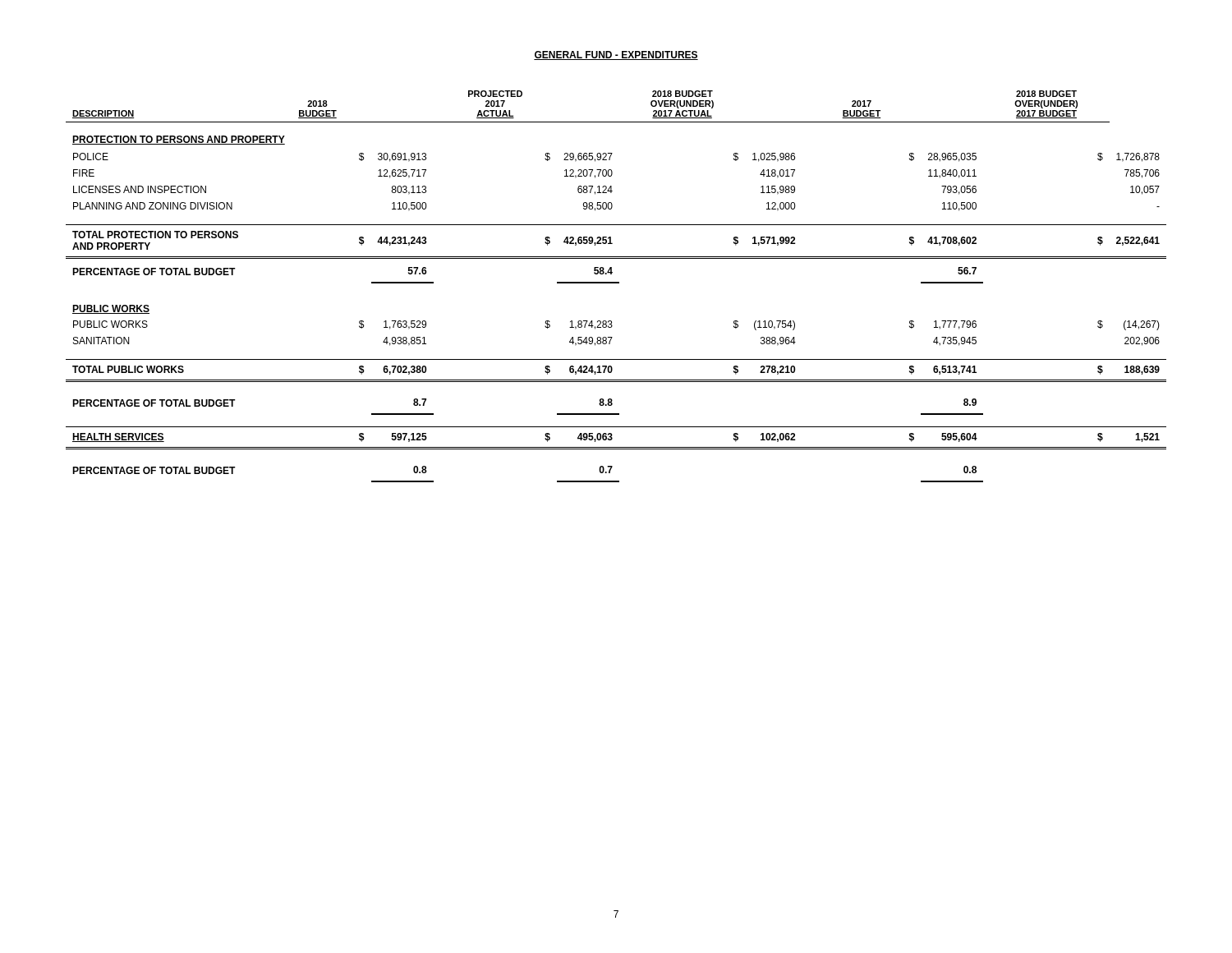Click on the table containing "PERCENTAGE OF TOTAL"
This screenshot has width=1232, height=953.
coord(616,284)
